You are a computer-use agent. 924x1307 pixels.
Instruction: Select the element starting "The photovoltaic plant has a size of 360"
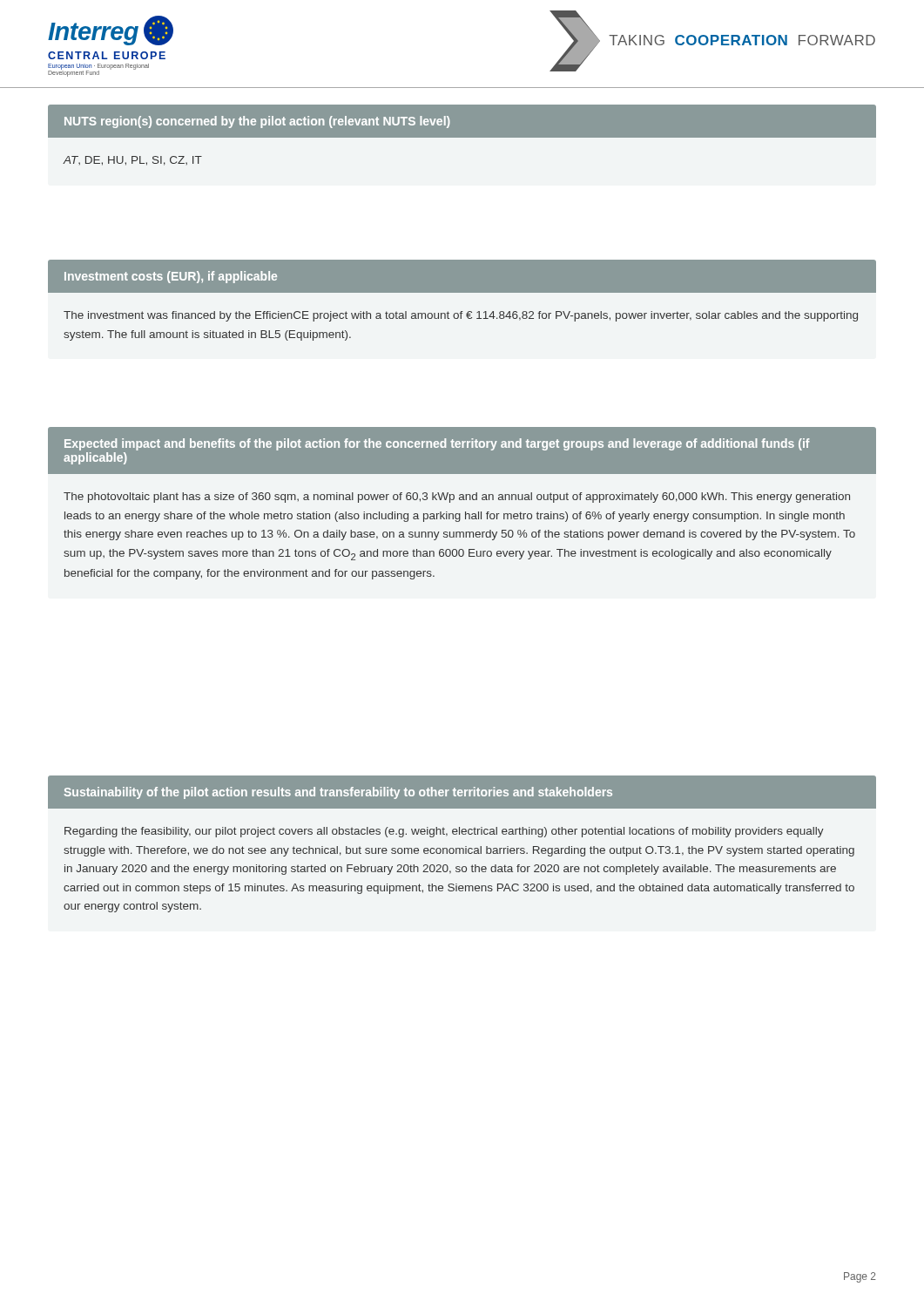pyautogui.click(x=460, y=535)
